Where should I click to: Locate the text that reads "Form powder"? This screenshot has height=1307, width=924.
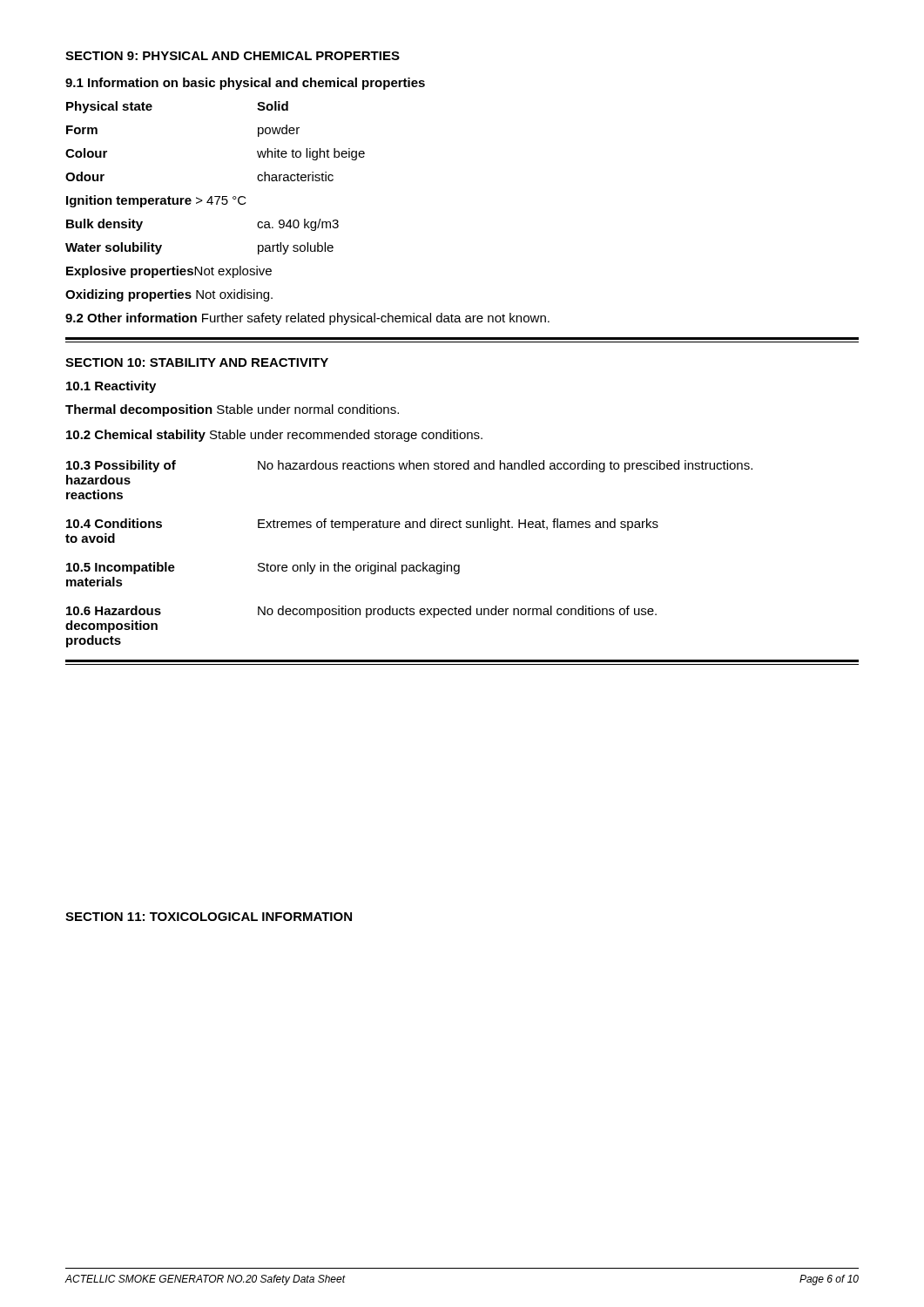[x=84, y=130]
